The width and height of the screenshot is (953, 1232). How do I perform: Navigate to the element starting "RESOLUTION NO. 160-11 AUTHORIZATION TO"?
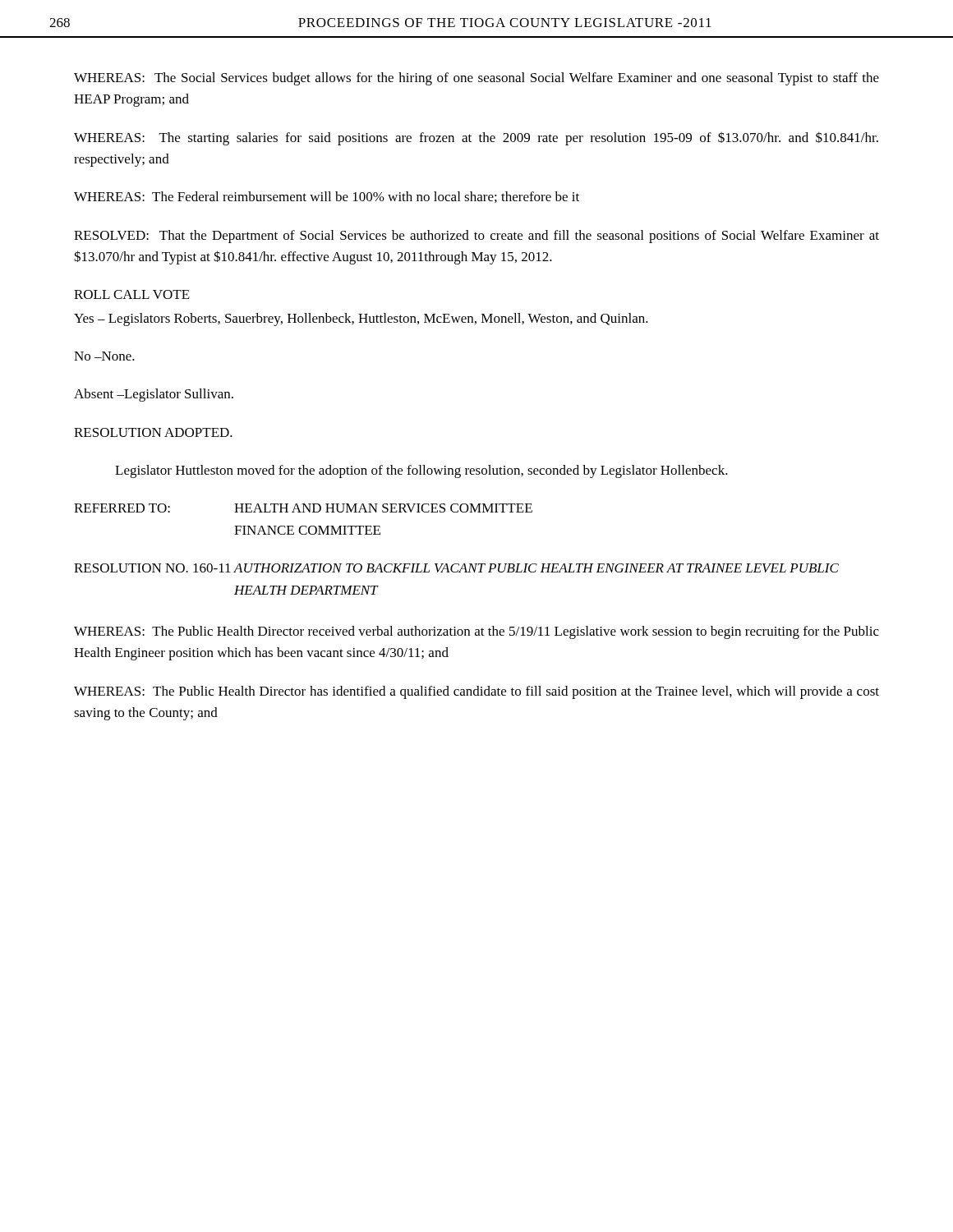pos(476,579)
